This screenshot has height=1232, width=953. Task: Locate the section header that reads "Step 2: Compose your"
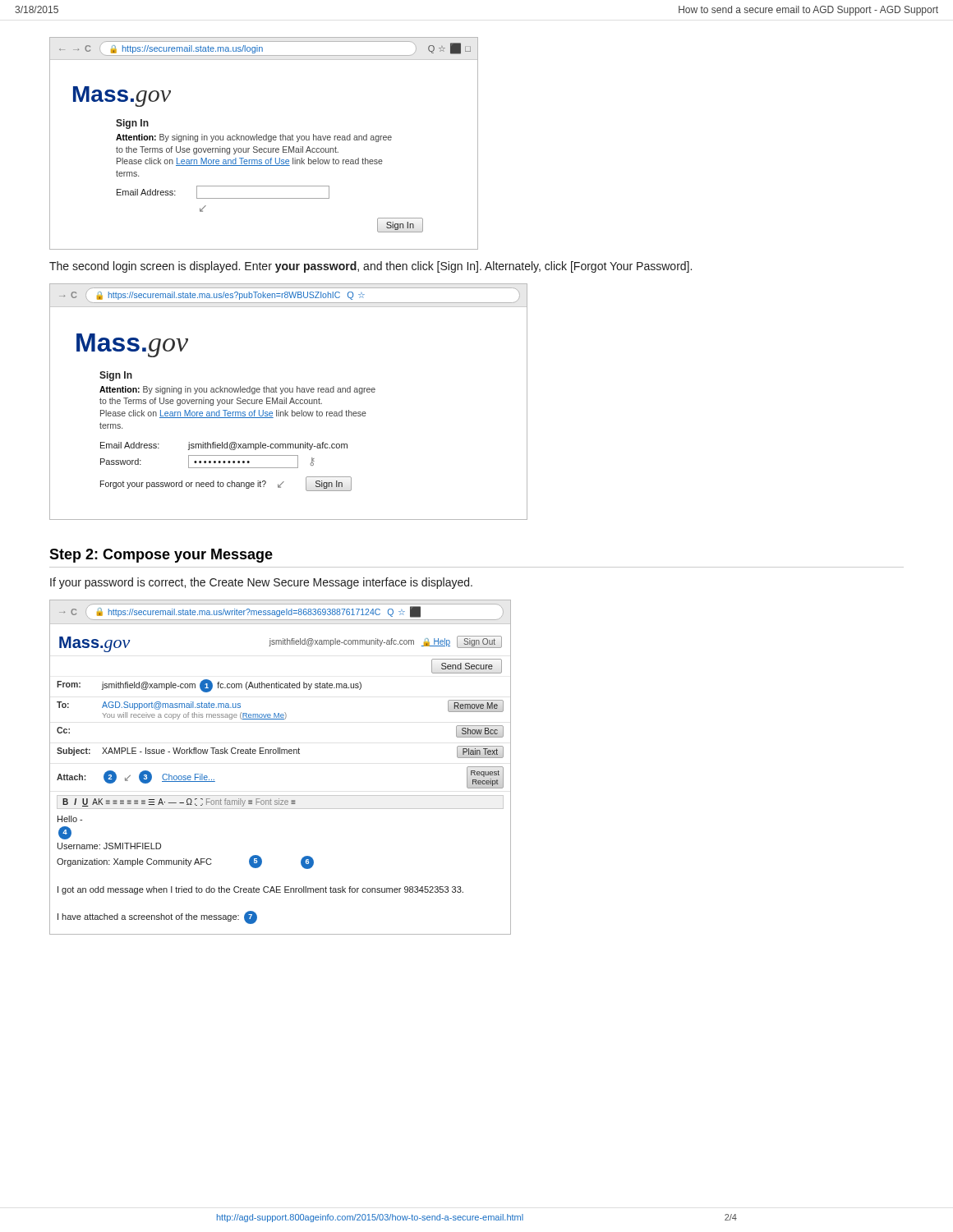pyautogui.click(x=161, y=554)
